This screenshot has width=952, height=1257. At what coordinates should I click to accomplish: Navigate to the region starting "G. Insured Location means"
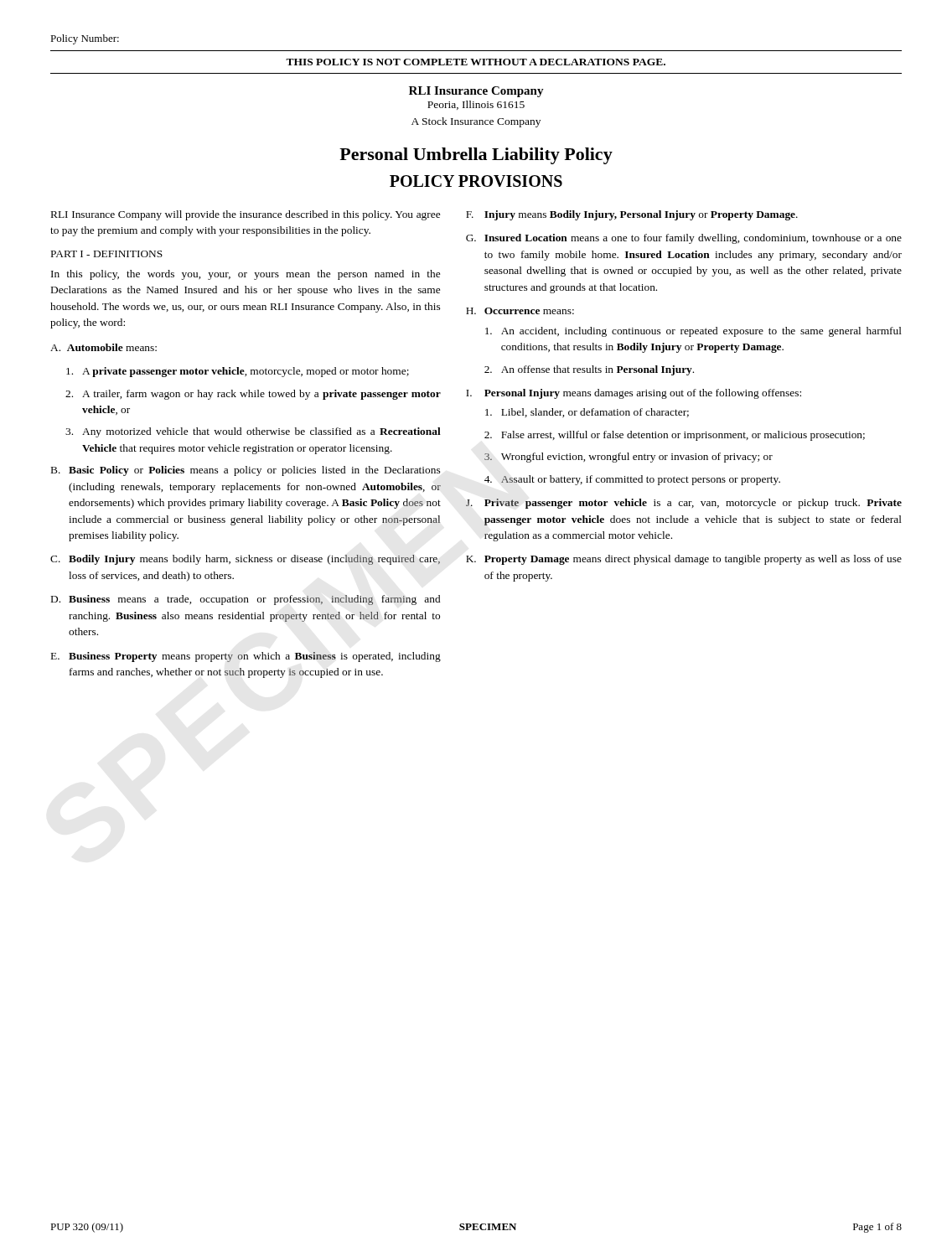pos(684,263)
